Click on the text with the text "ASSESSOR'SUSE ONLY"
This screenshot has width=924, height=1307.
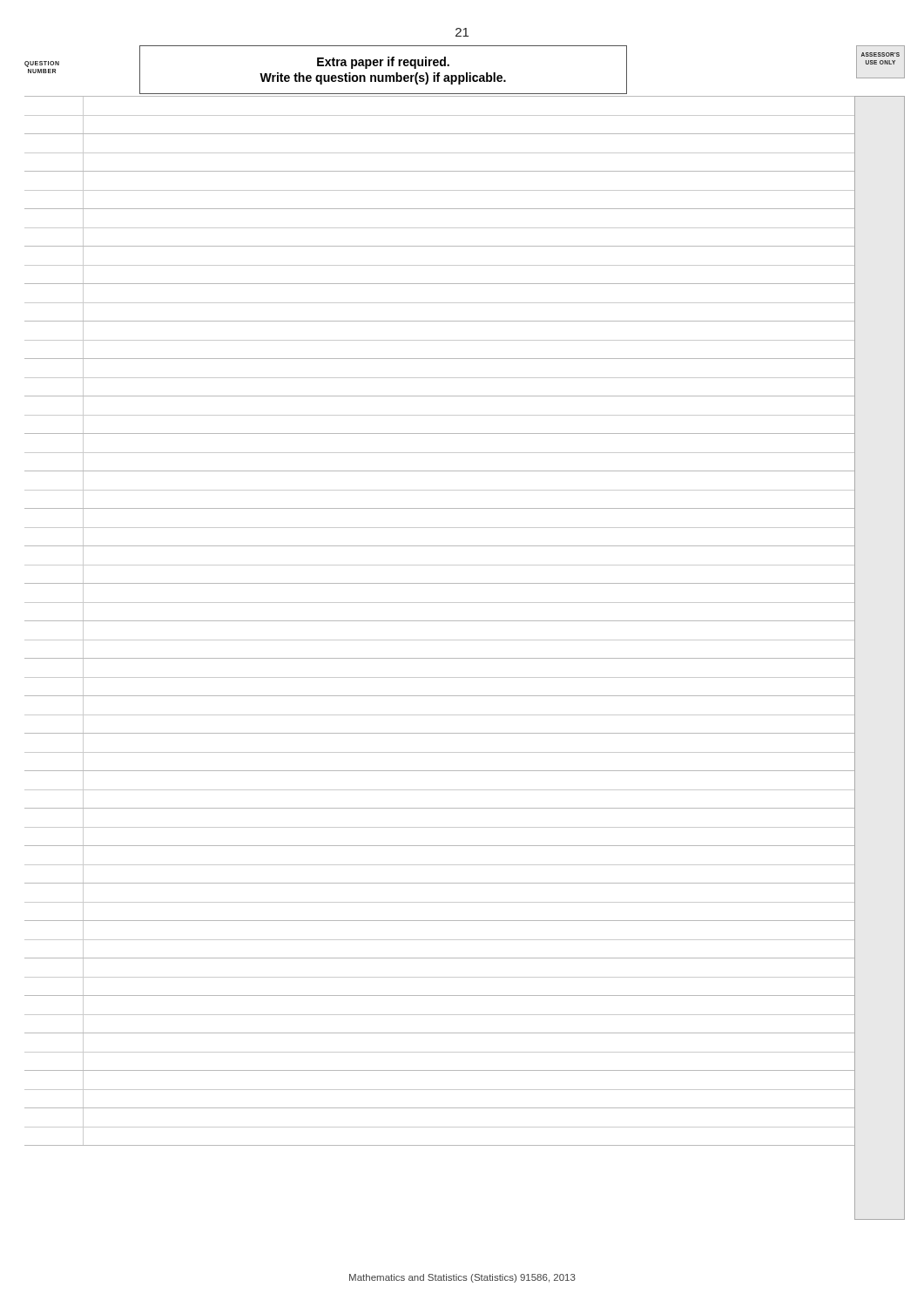pyautogui.click(x=880, y=58)
